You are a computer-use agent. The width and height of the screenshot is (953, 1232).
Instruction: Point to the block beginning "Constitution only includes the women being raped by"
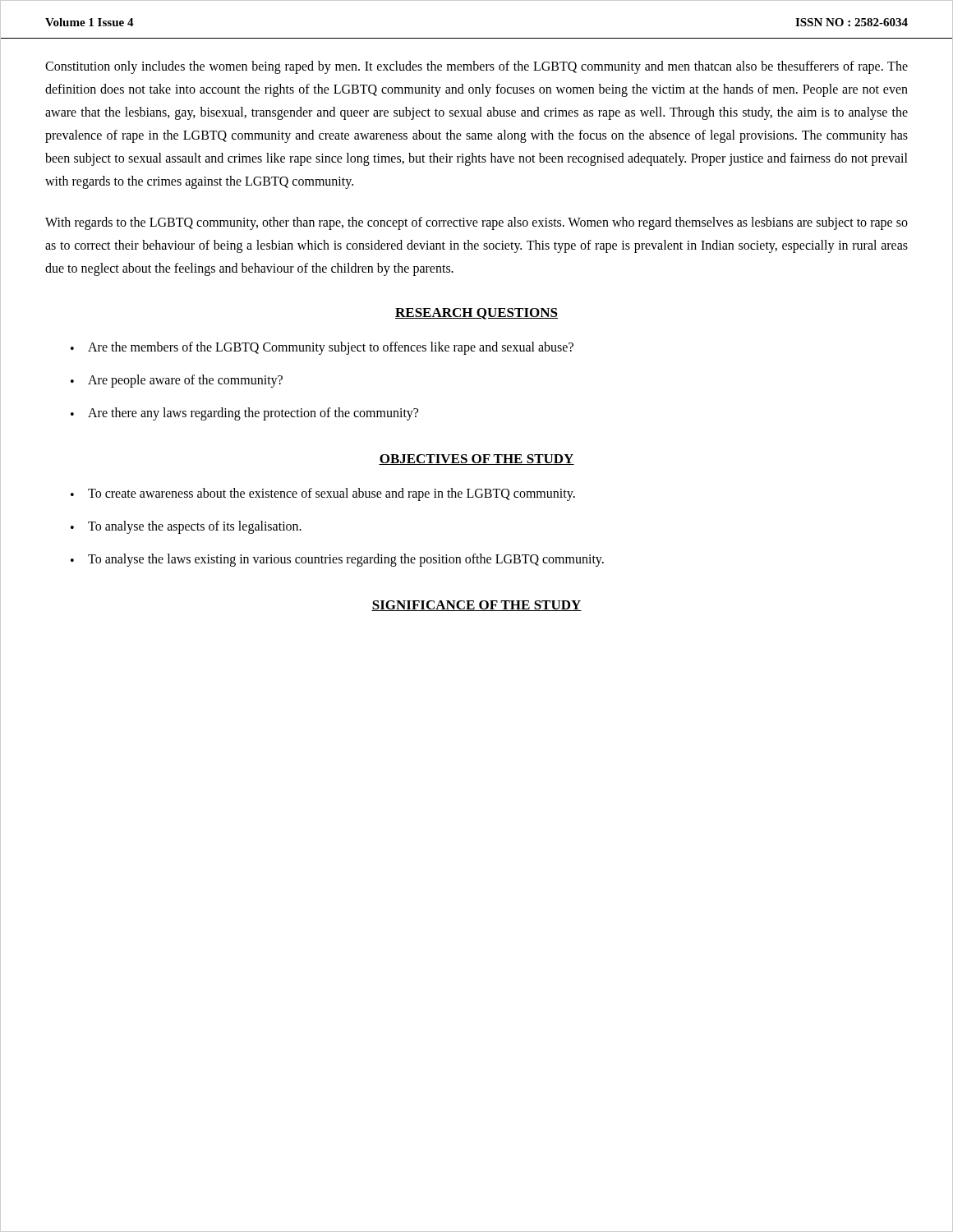point(476,124)
